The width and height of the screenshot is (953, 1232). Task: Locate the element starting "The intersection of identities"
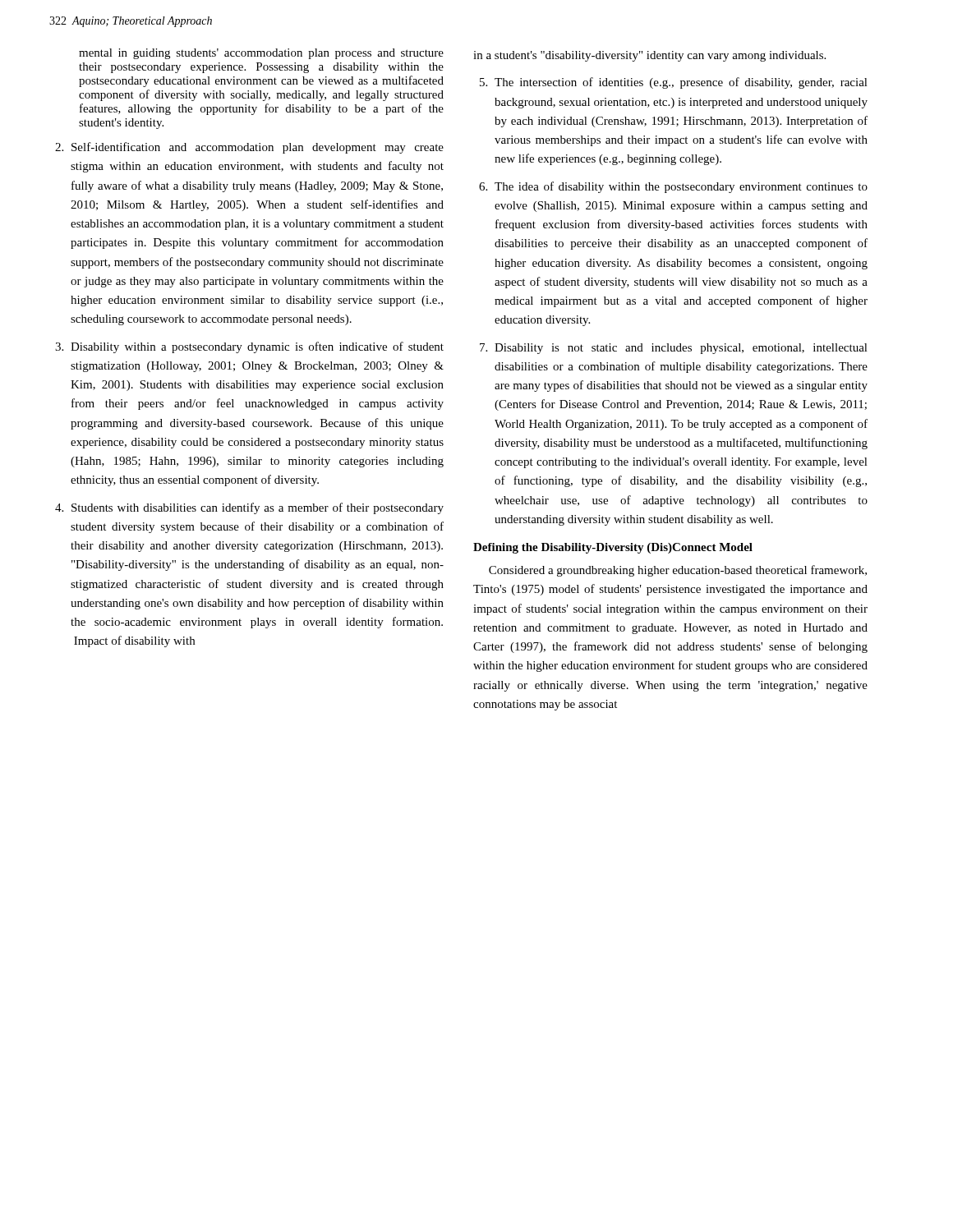coord(681,121)
